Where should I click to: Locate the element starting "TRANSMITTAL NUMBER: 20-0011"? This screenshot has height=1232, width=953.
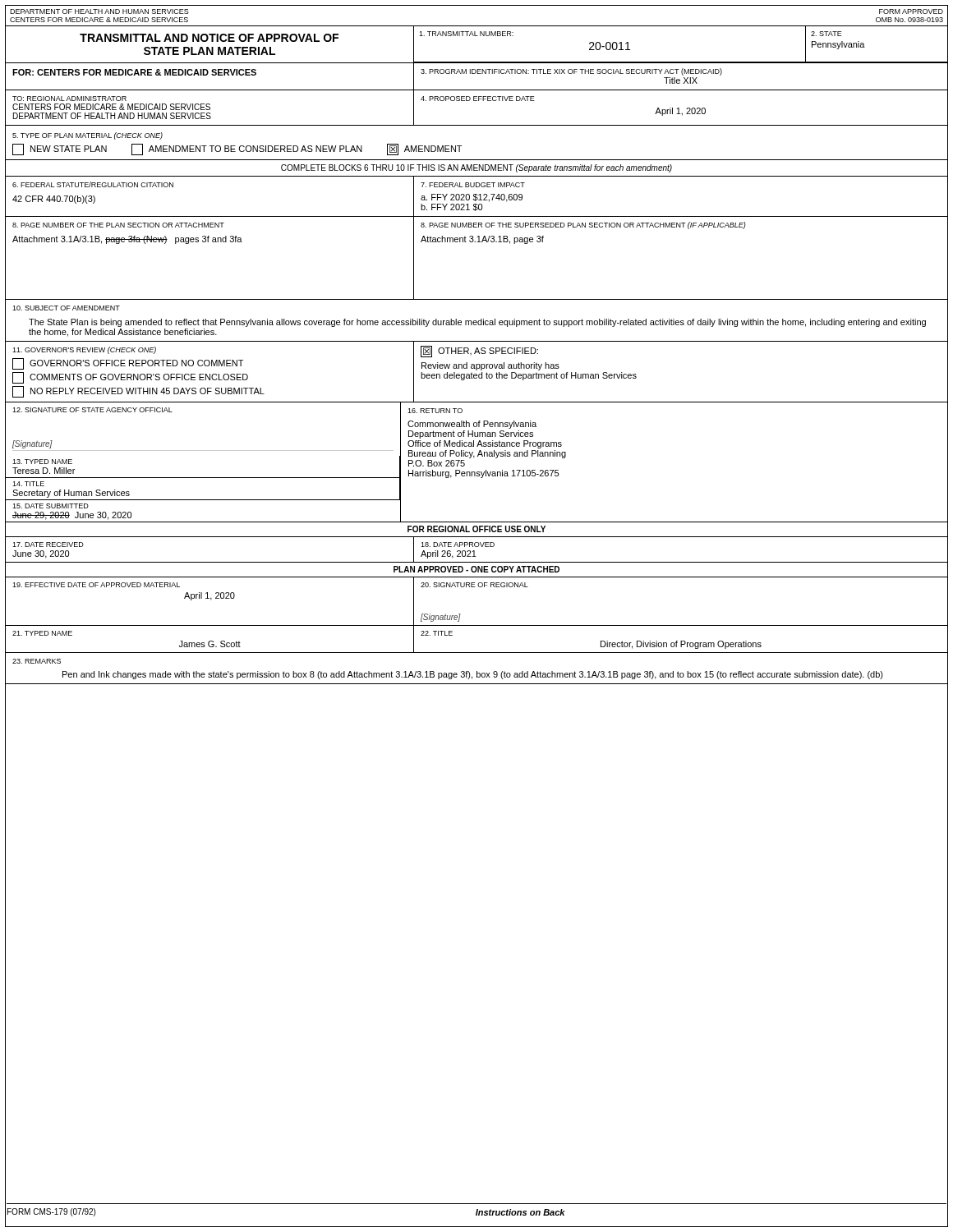(610, 41)
